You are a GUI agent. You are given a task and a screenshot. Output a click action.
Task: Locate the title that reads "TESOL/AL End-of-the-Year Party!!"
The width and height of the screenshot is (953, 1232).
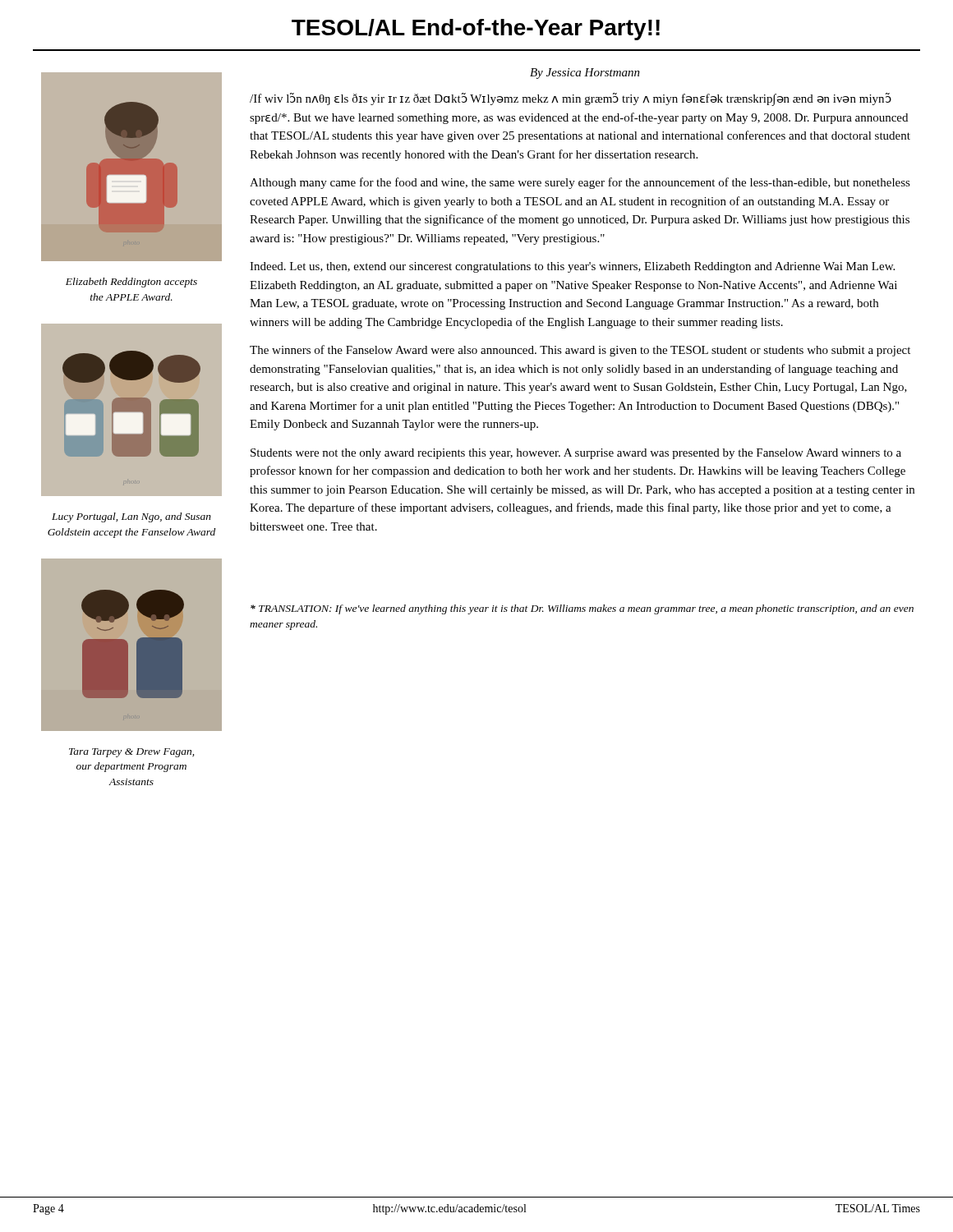tap(476, 28)
